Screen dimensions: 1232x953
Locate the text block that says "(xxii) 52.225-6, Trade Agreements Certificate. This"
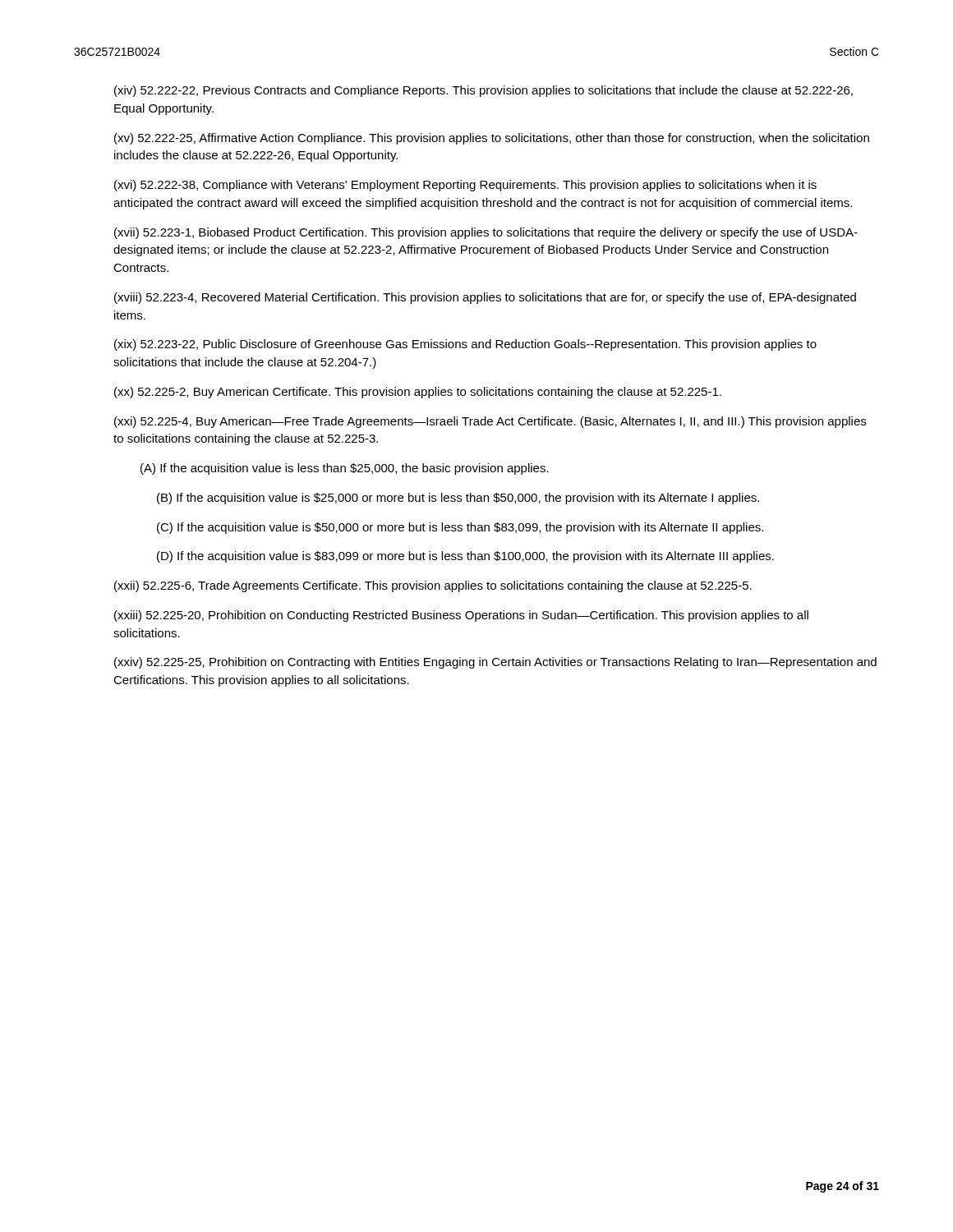point(433,585)
